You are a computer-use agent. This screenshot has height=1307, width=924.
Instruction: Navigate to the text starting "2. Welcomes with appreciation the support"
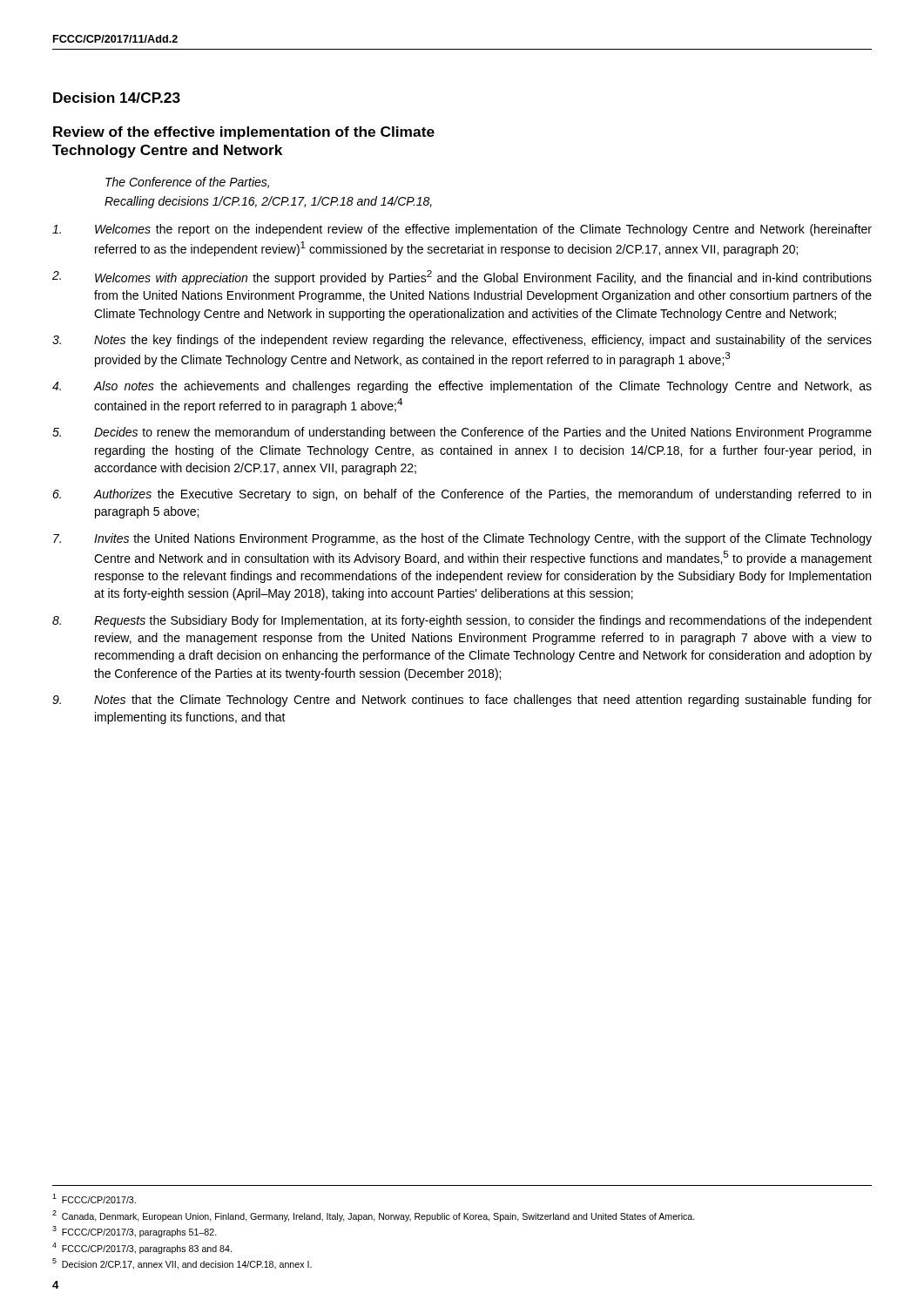462,295
